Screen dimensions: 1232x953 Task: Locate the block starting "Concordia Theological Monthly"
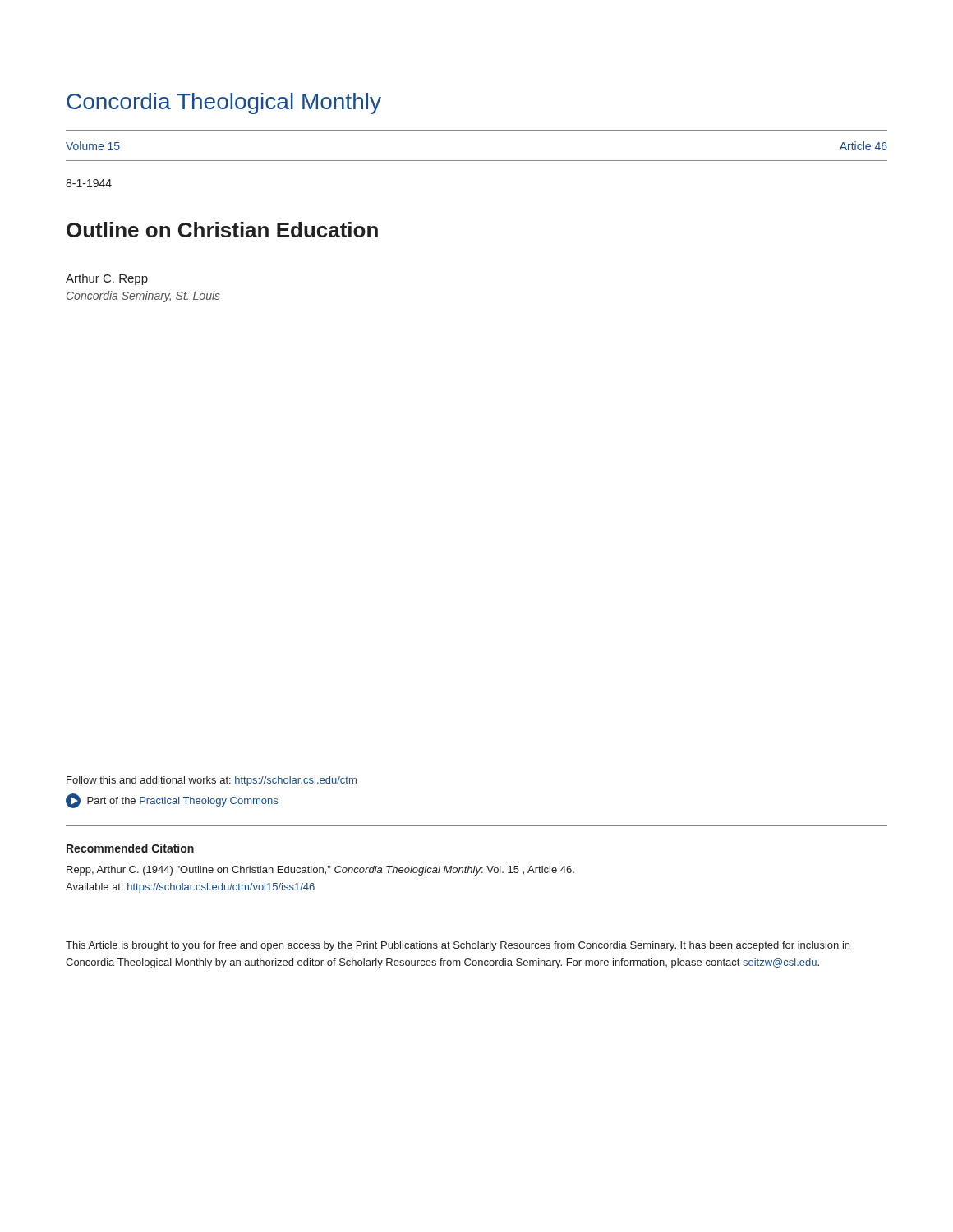point(223,102)
